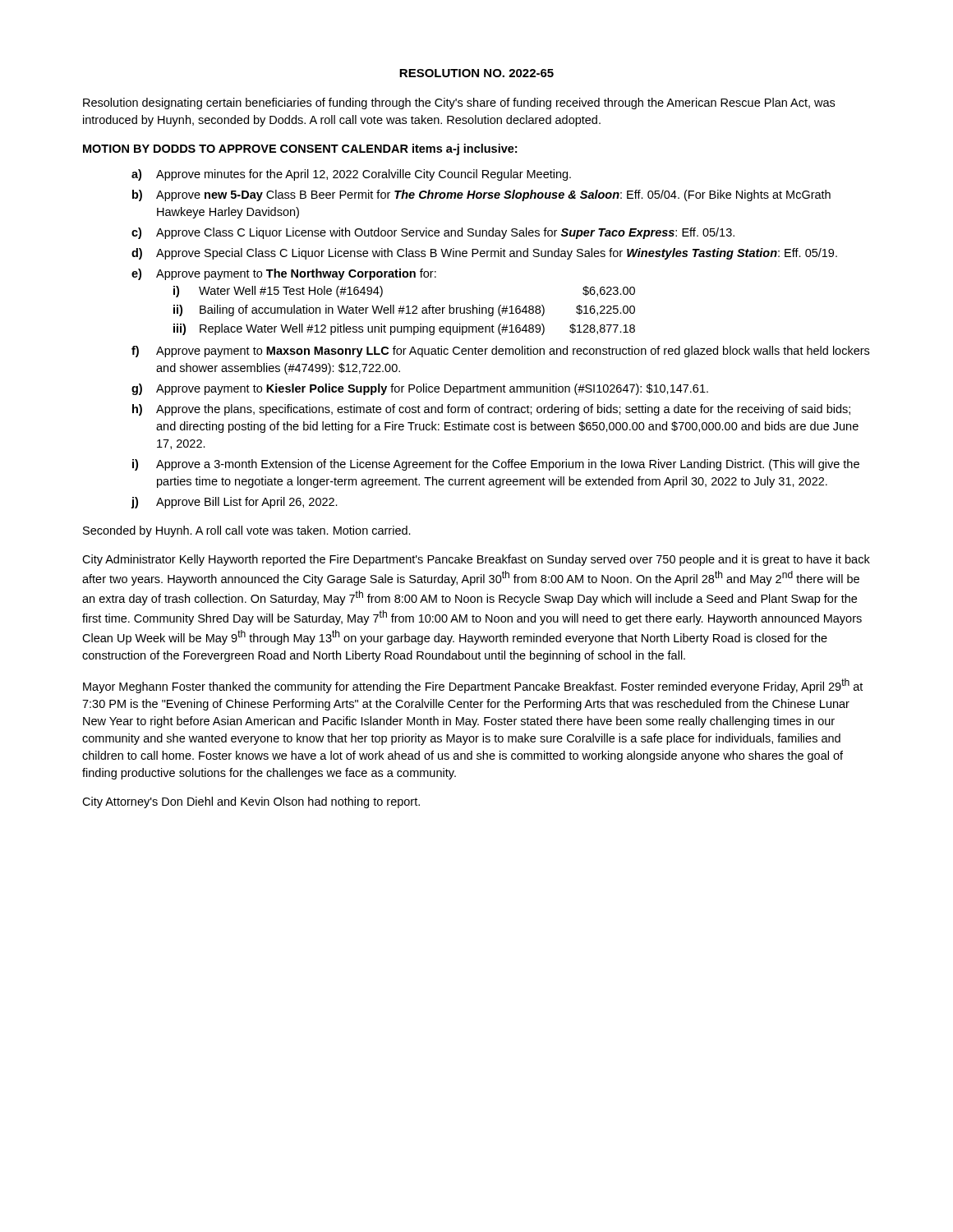Point to the region starting "i) Approve a"
The image size is (953, 1232).
coord(501,473)
